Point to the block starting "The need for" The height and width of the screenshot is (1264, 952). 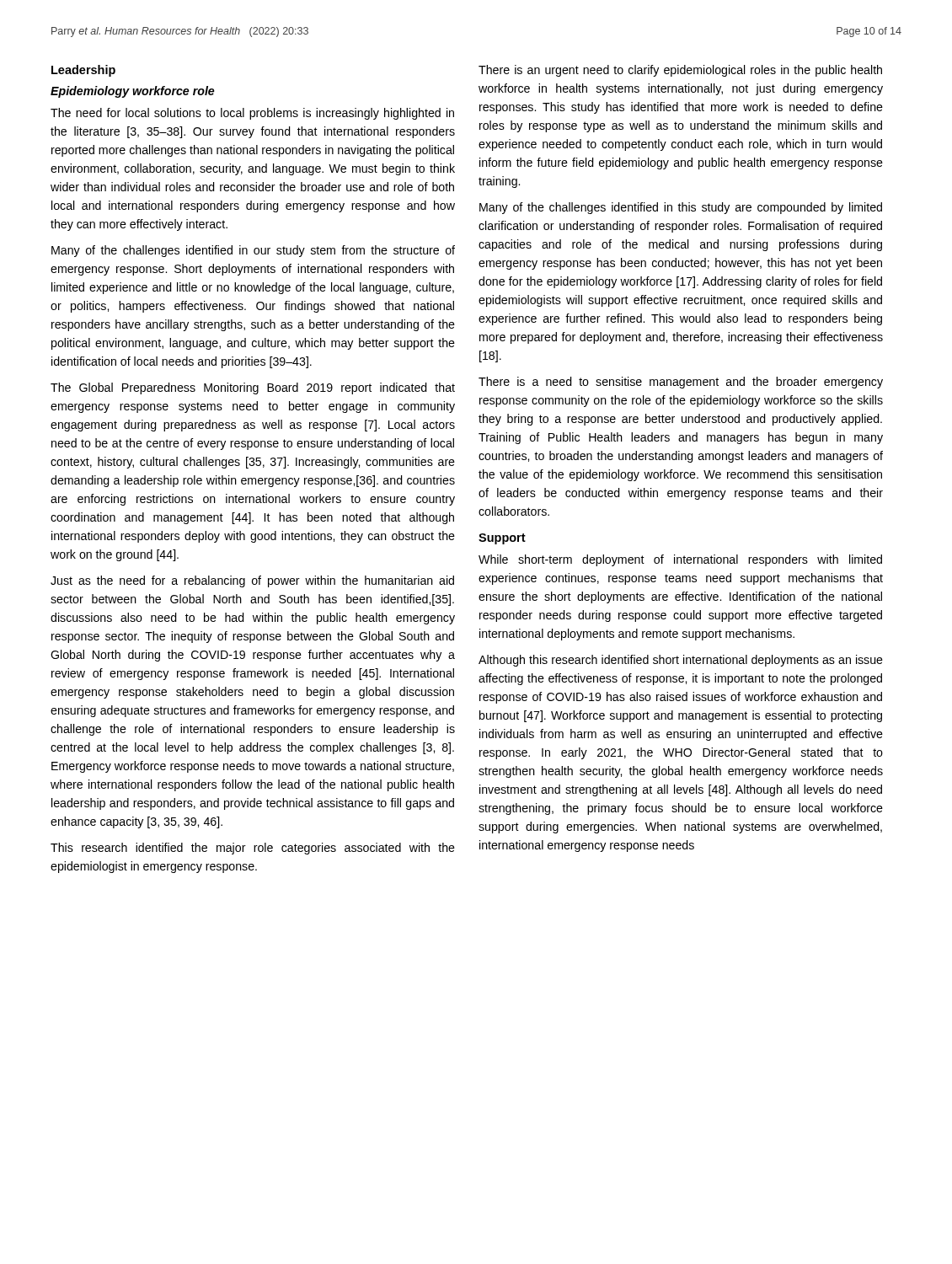pos(253,169)
